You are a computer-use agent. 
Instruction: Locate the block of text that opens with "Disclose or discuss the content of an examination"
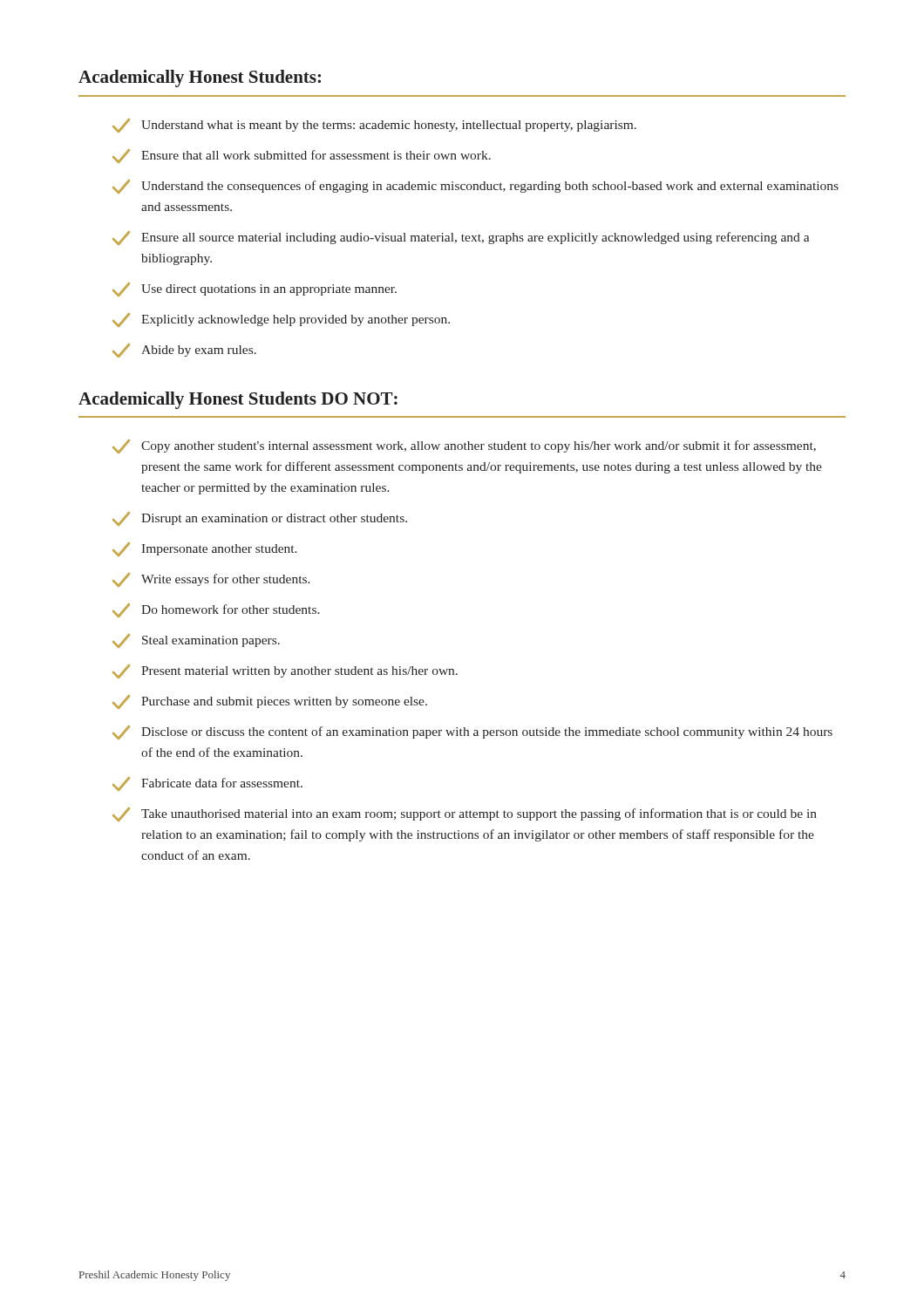(478, 742)
